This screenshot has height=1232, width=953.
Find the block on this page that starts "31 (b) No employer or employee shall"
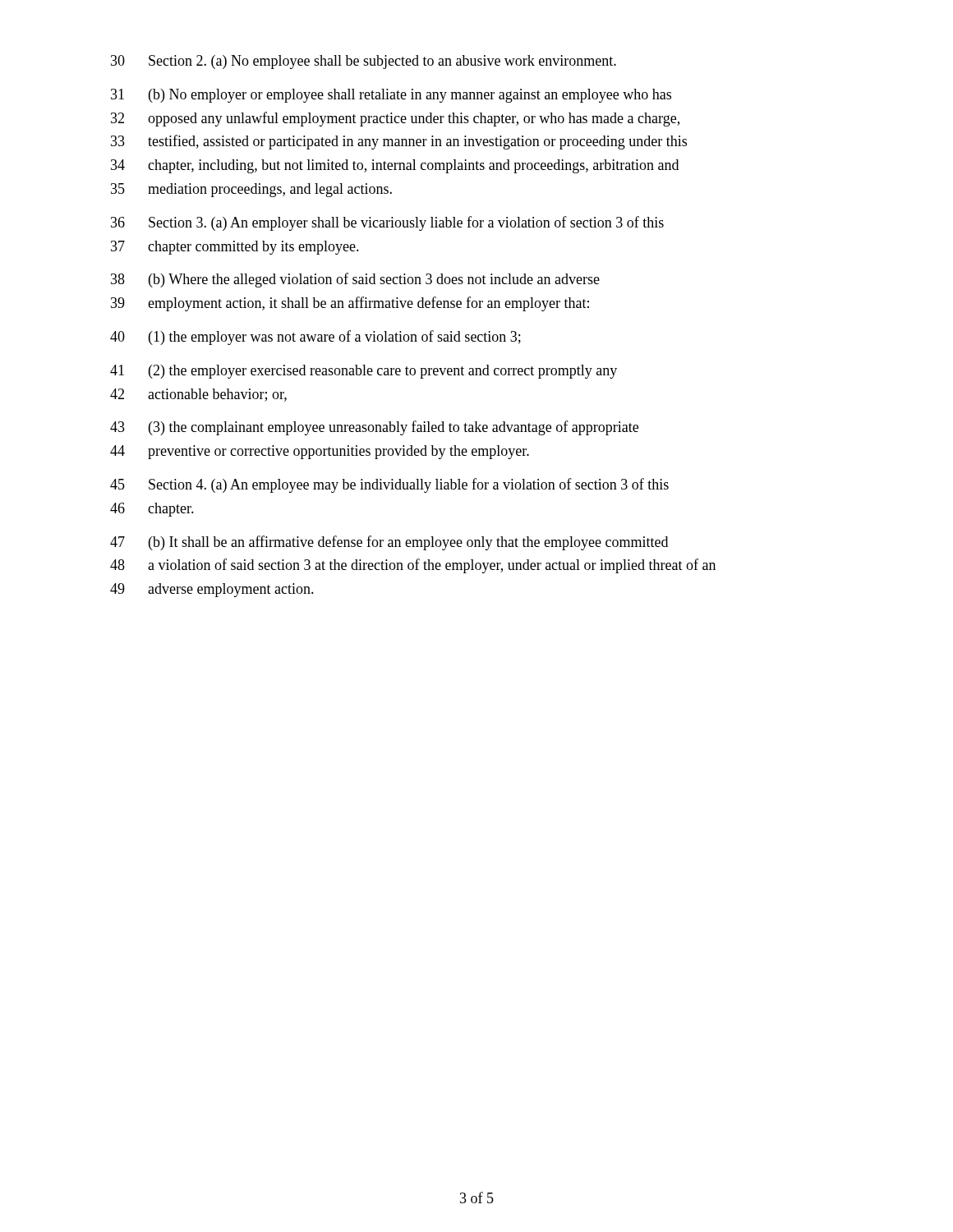point(476,142)
